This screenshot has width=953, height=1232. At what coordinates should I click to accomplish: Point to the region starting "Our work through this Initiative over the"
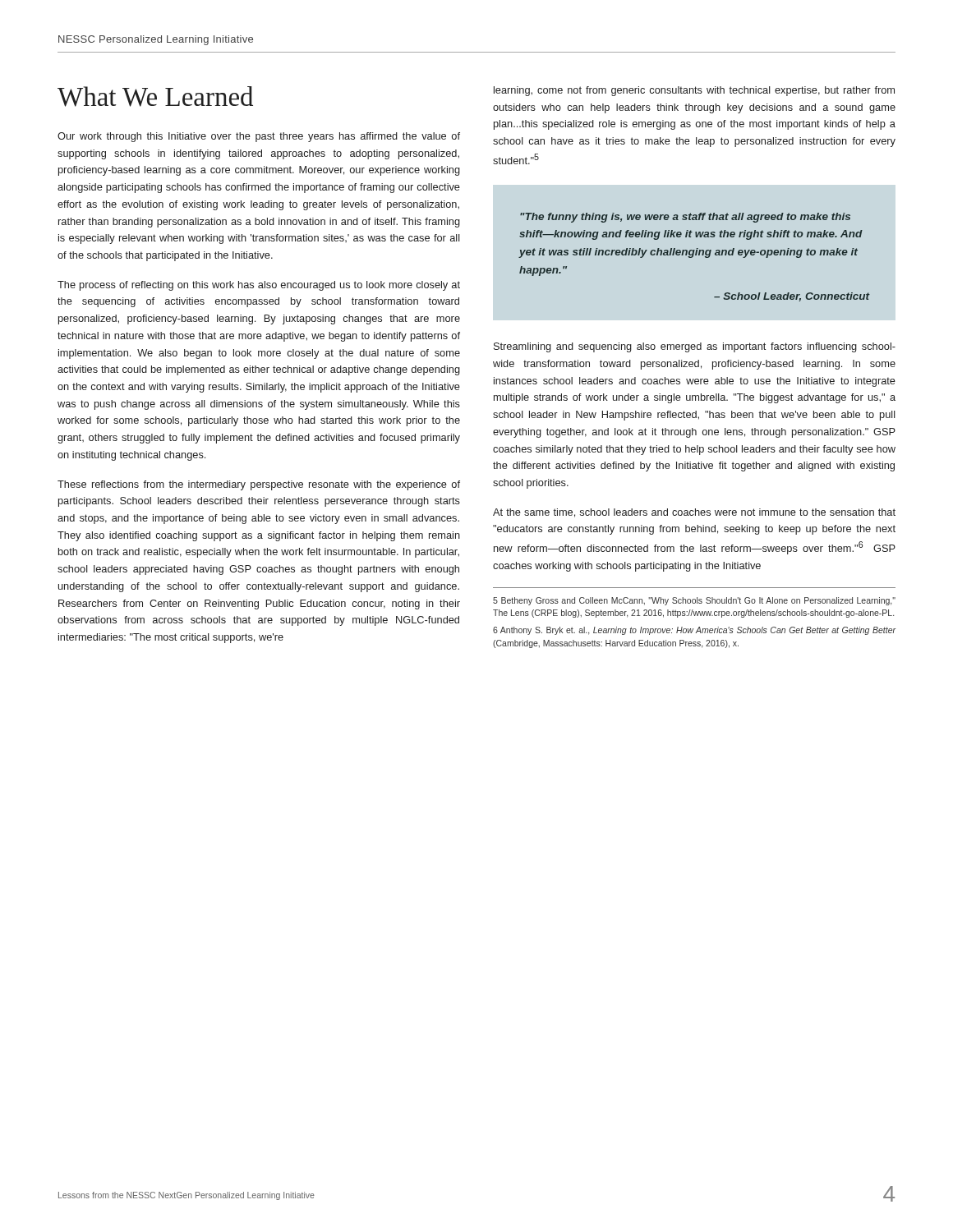point(259,196)
